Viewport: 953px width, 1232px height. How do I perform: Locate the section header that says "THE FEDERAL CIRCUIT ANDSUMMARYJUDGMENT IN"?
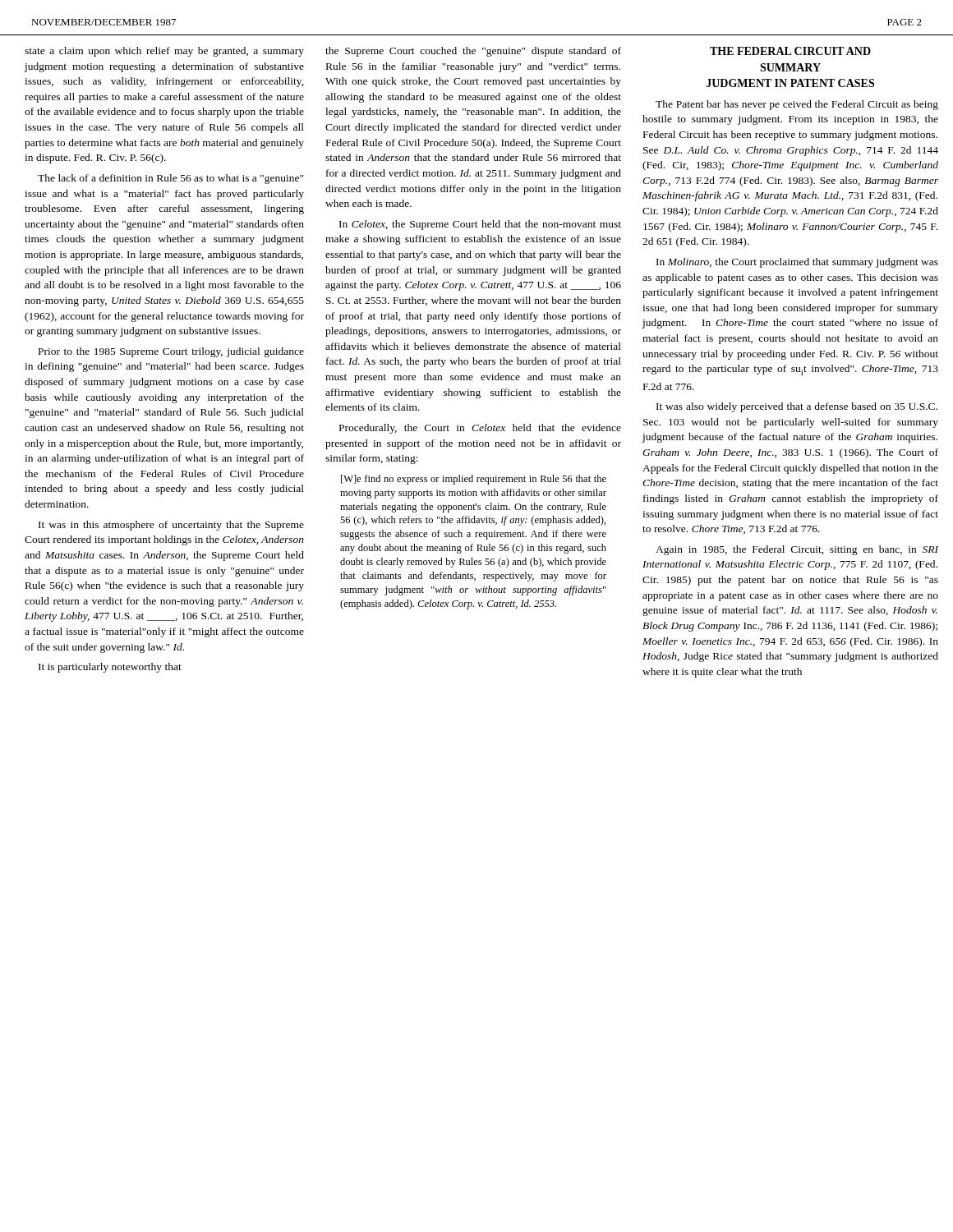(x=790, y=67)
